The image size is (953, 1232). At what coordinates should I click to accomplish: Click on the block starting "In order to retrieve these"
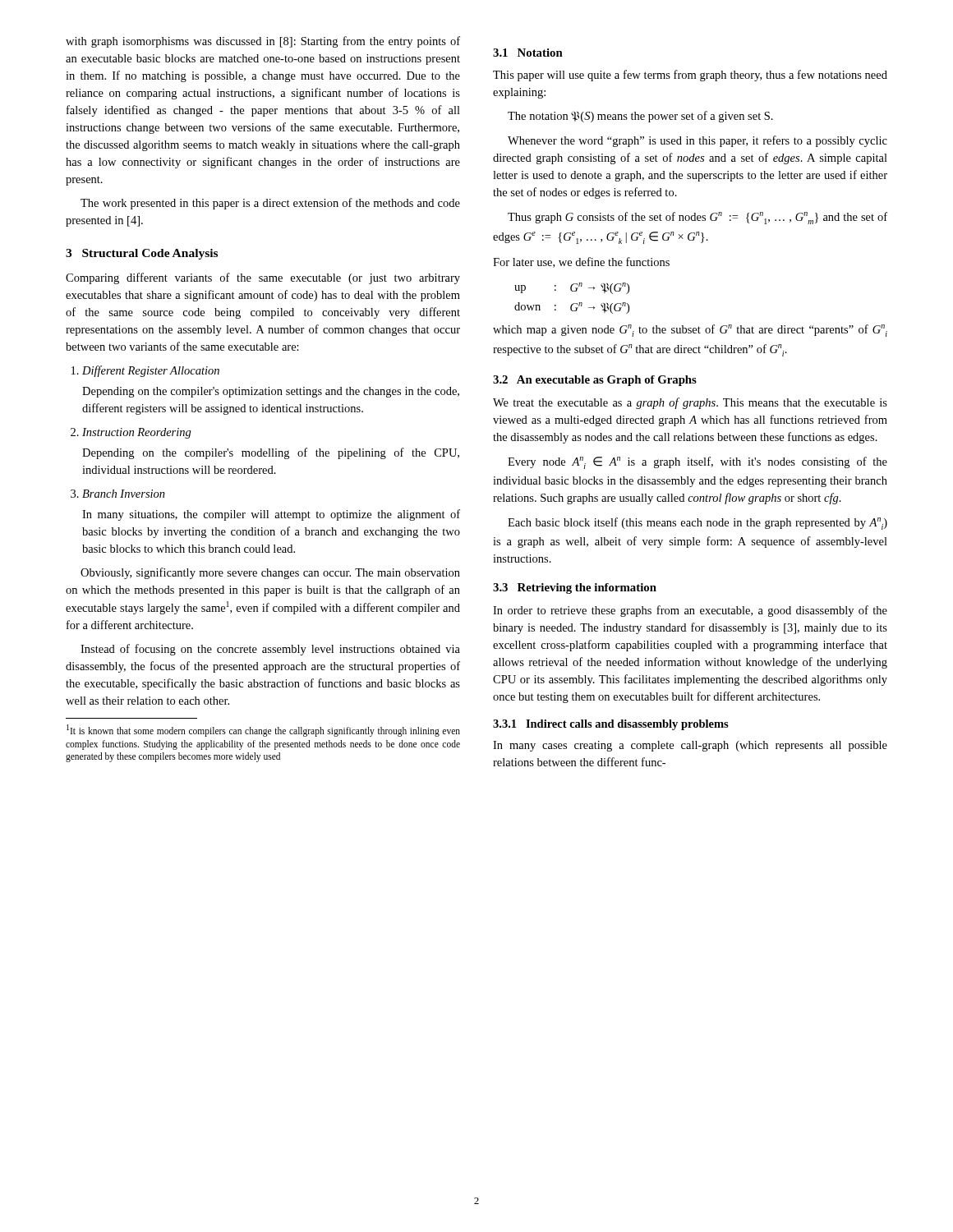(690, 654)
